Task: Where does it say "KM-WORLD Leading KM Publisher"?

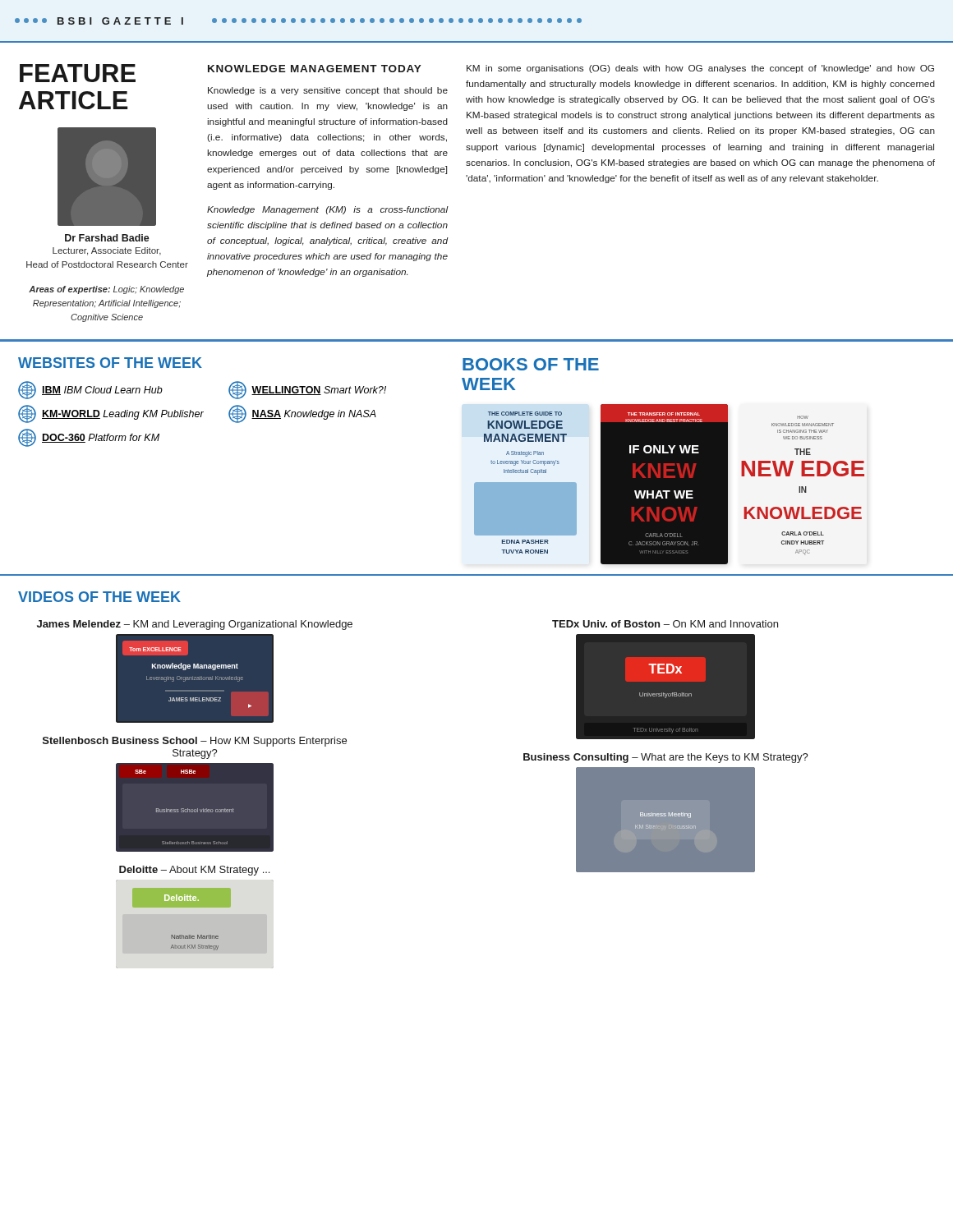Action: point(111,414)
